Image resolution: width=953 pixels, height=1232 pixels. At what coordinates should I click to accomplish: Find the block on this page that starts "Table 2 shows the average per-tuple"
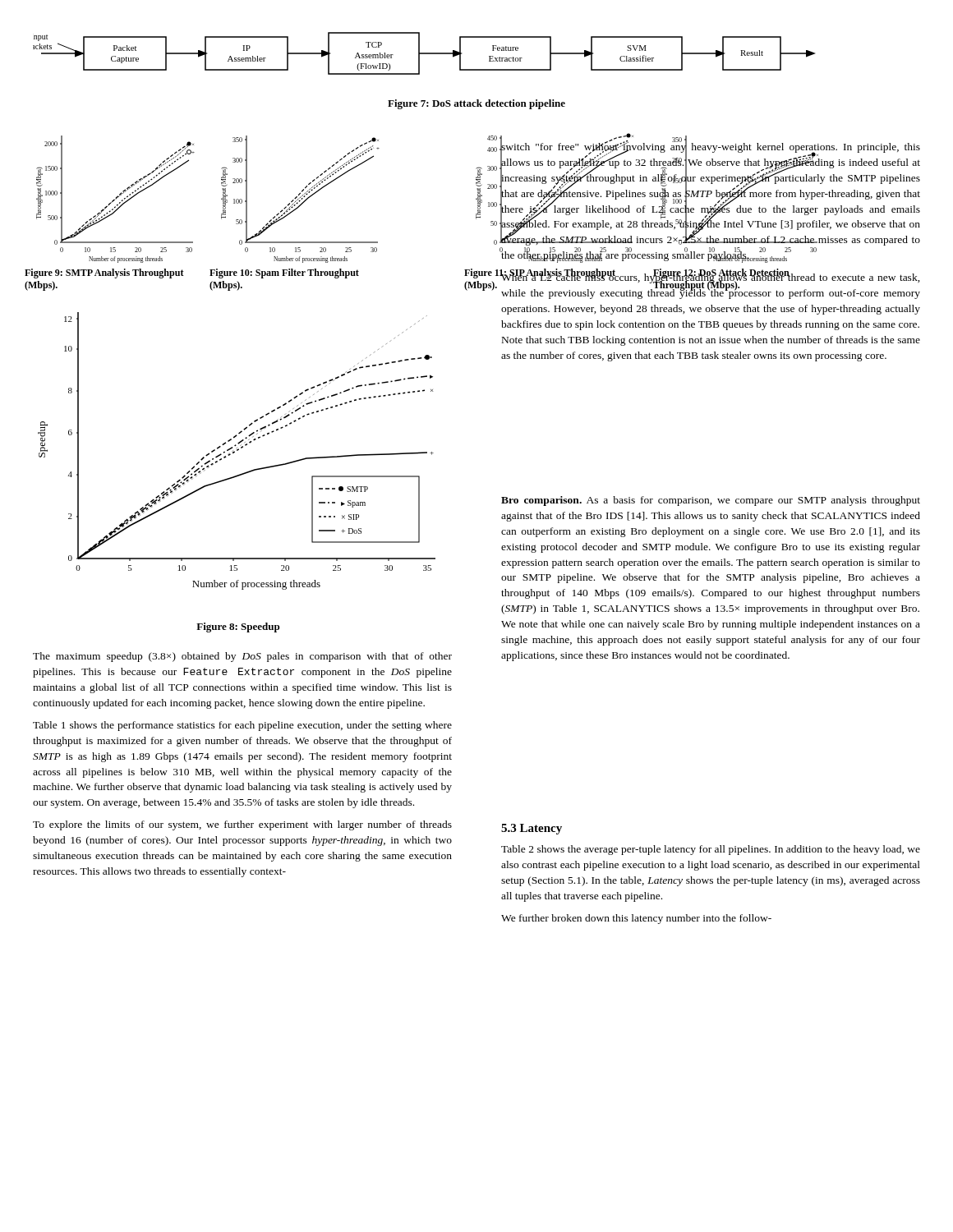pos(711,884)
